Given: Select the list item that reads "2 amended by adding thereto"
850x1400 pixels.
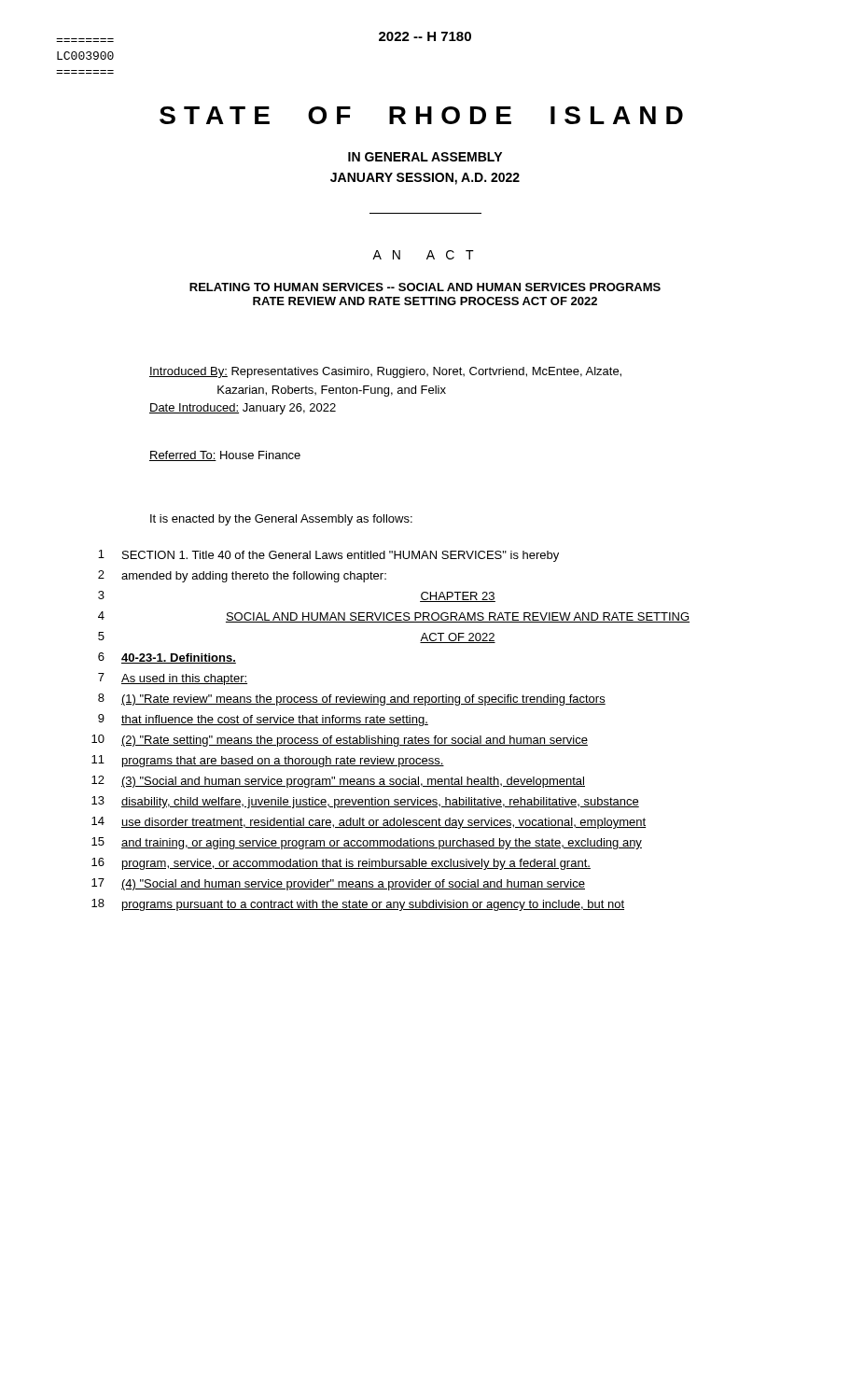Looking at the screenshot, I should click(242, 576).
